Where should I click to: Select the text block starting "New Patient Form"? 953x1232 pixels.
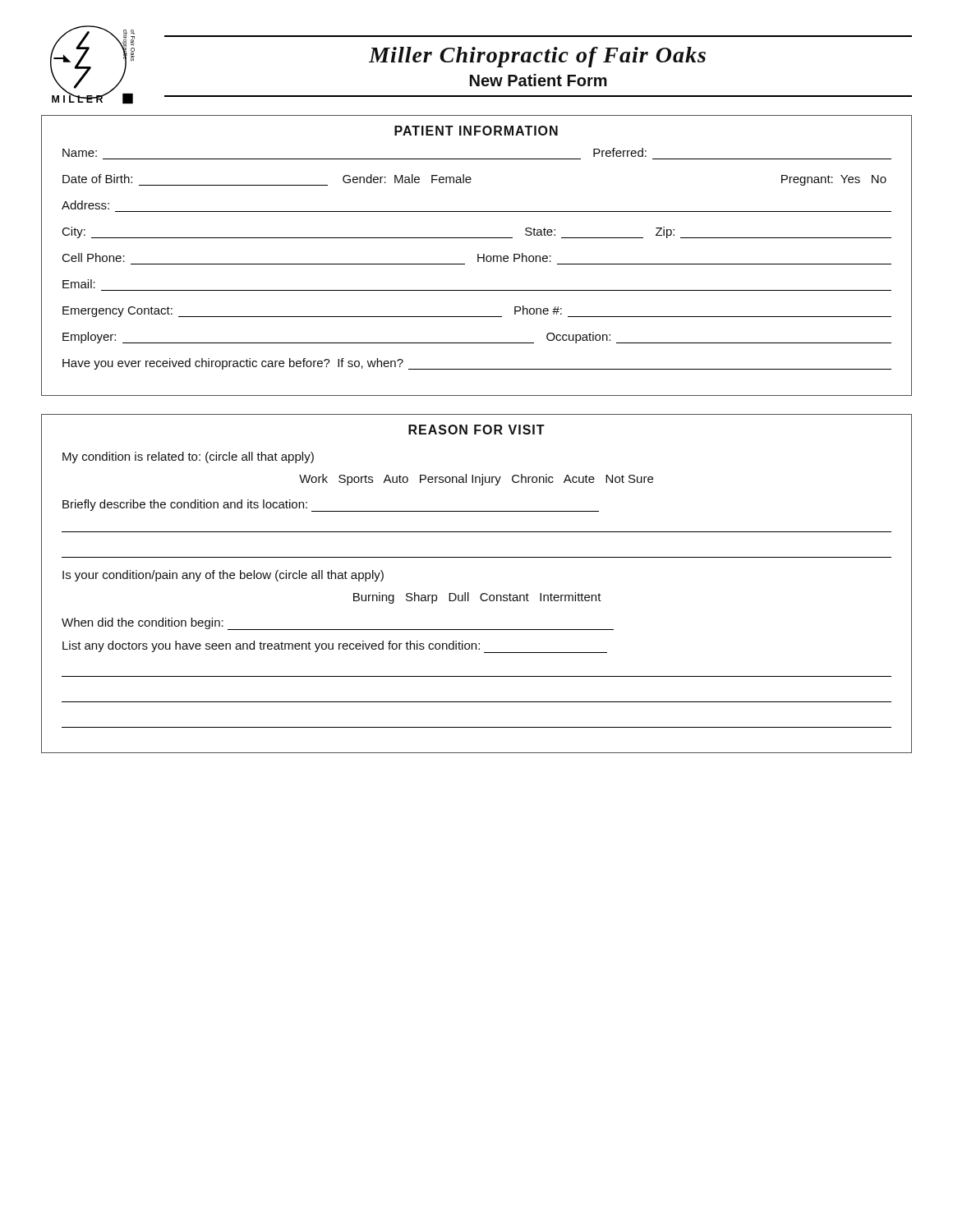tap(538, 80)
